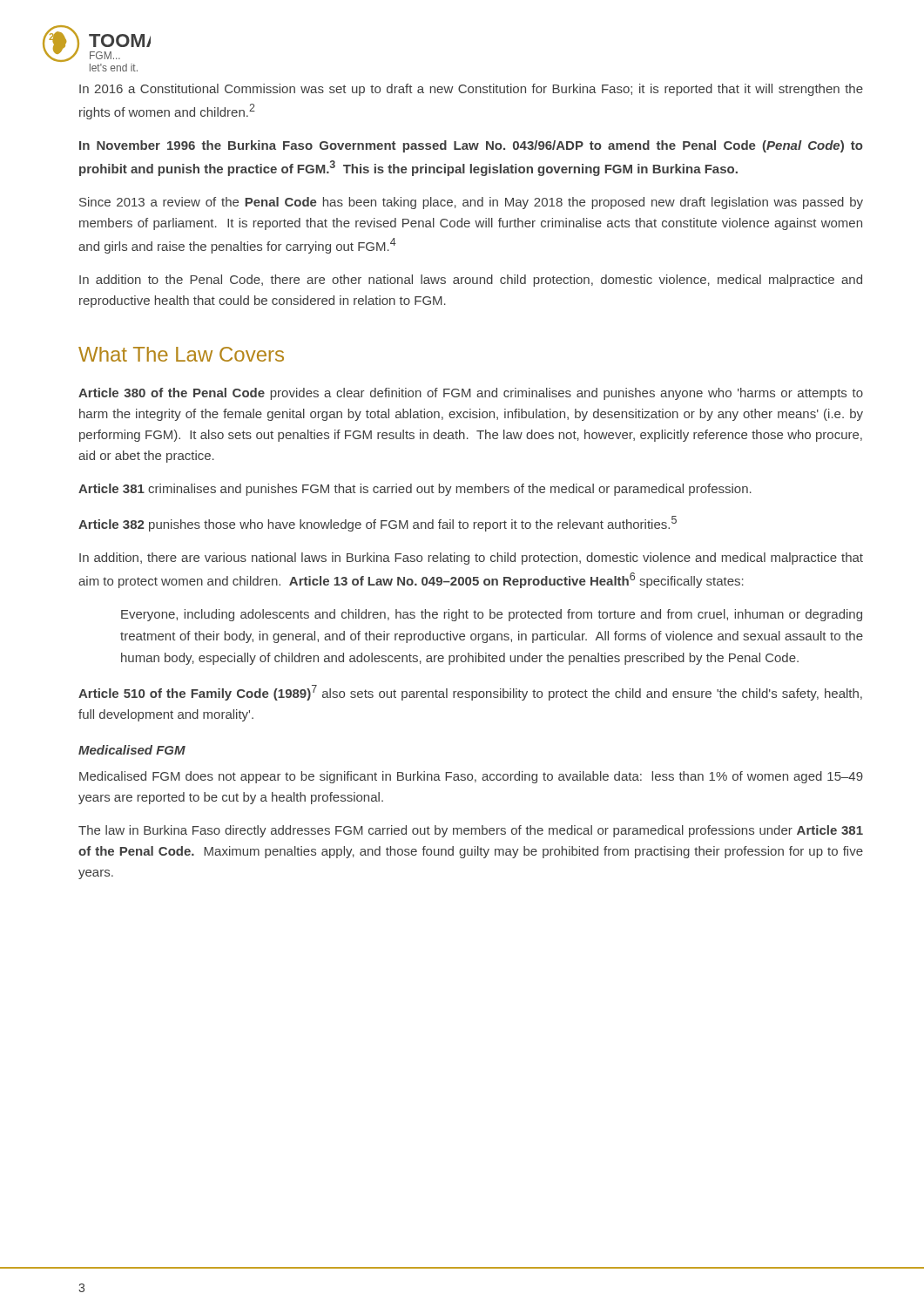Locate the text block that says "In November 1996 the Burkina Faso Government passed"

(x=471, y=157)
